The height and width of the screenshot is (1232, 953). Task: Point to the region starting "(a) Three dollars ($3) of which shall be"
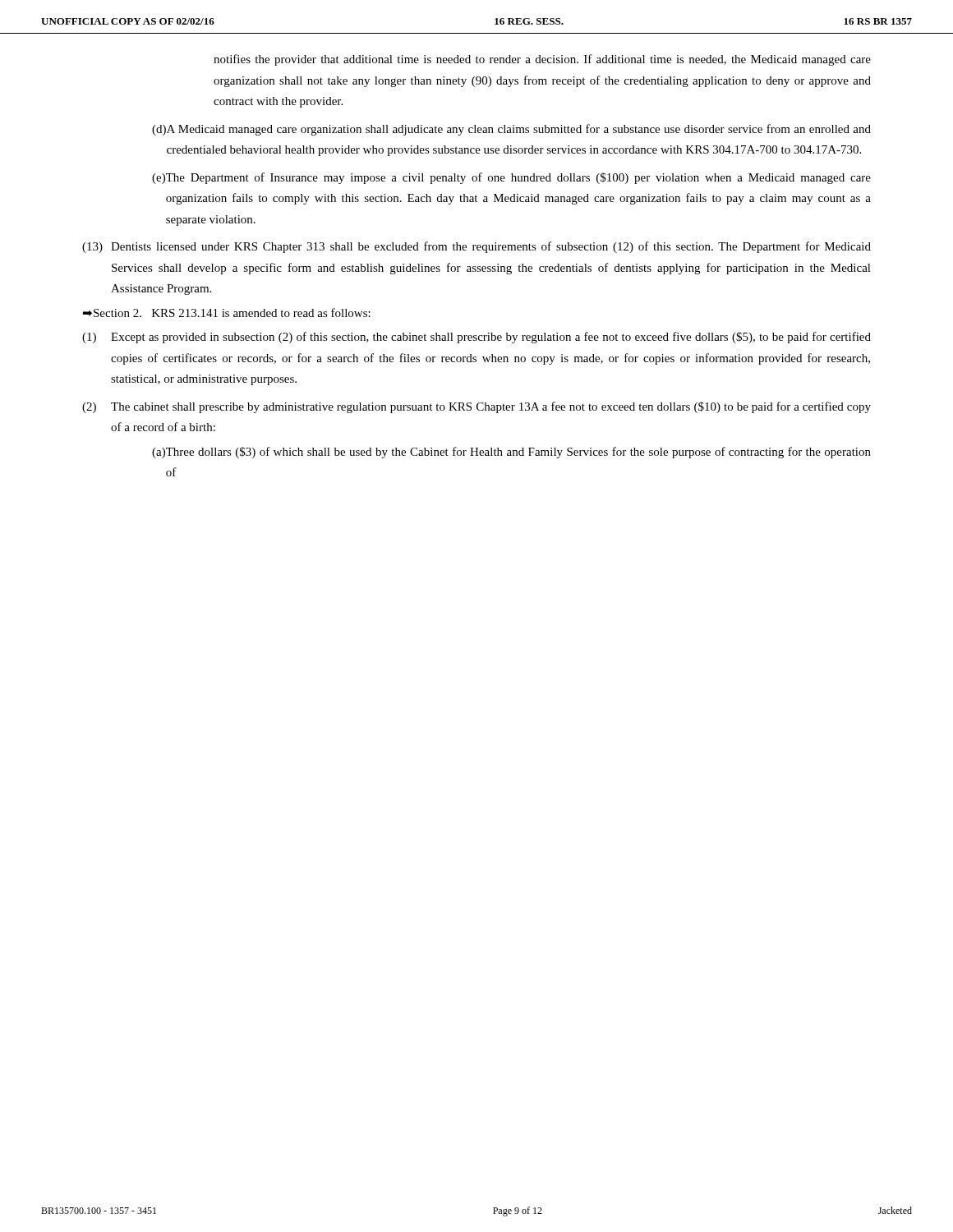456,462
